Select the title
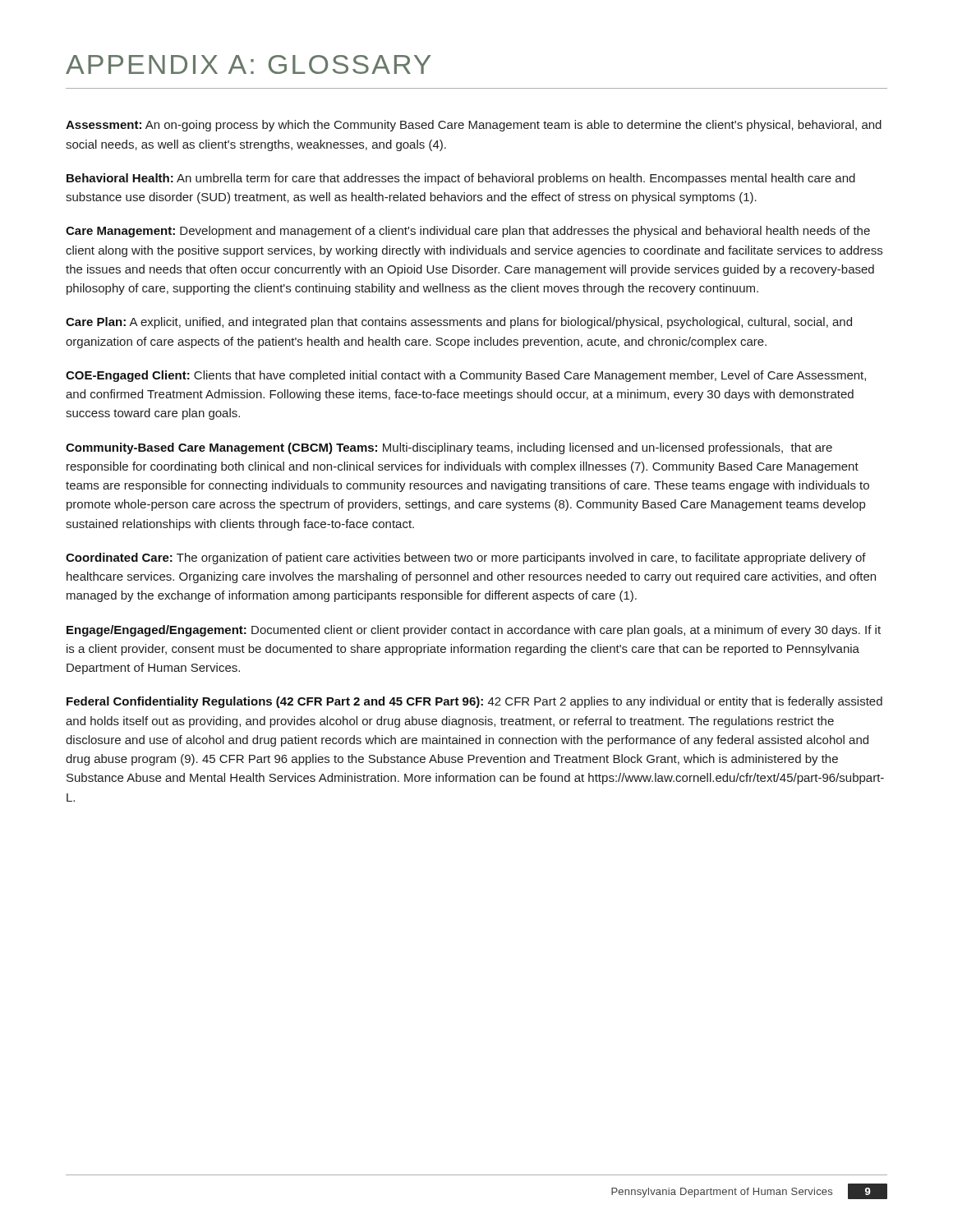Screen dimensions: 1232x953 point(250,64)
